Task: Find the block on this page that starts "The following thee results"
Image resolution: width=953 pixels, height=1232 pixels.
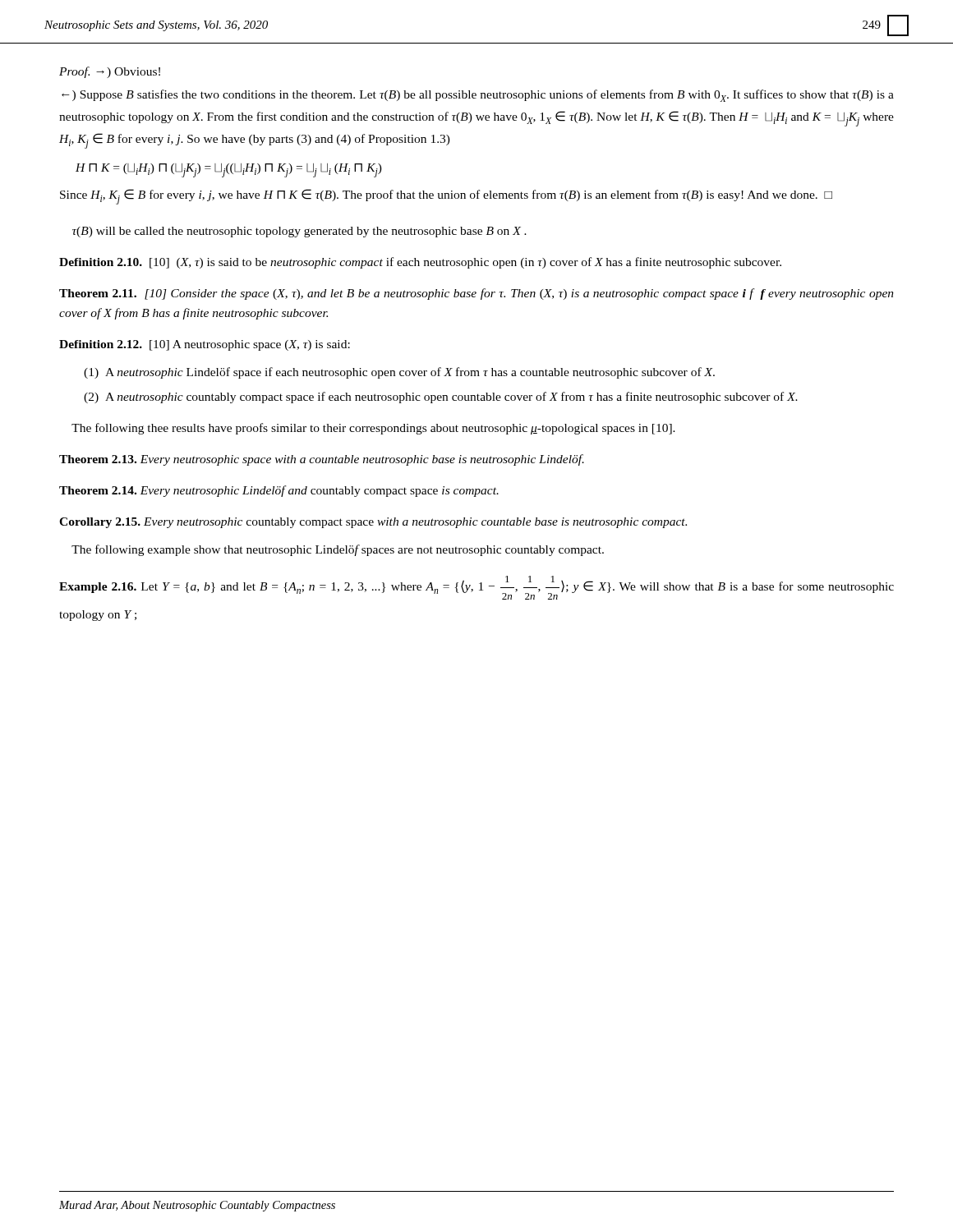Action: tap(476, 428)
